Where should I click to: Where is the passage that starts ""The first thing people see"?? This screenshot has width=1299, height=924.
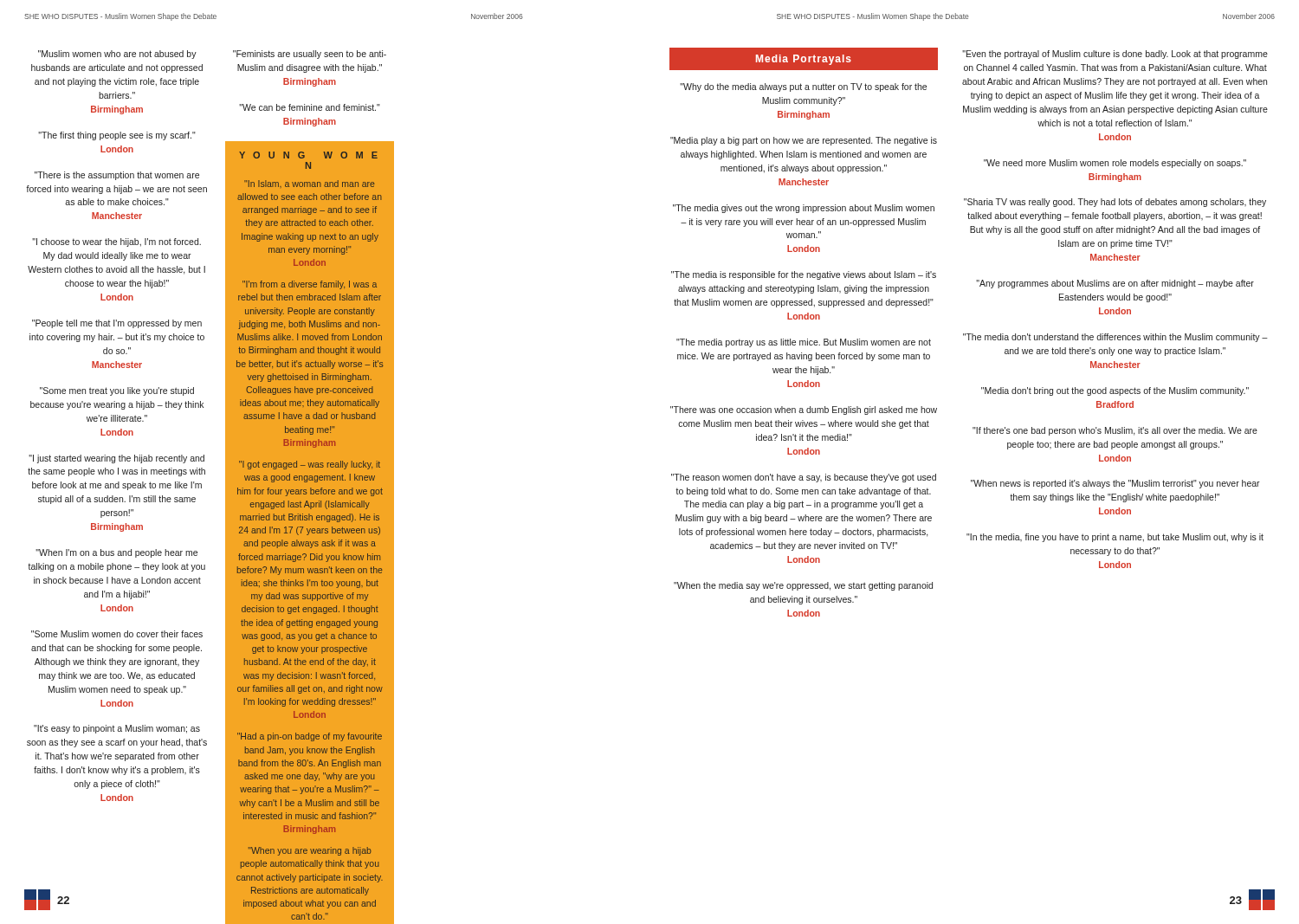point(117,142)
